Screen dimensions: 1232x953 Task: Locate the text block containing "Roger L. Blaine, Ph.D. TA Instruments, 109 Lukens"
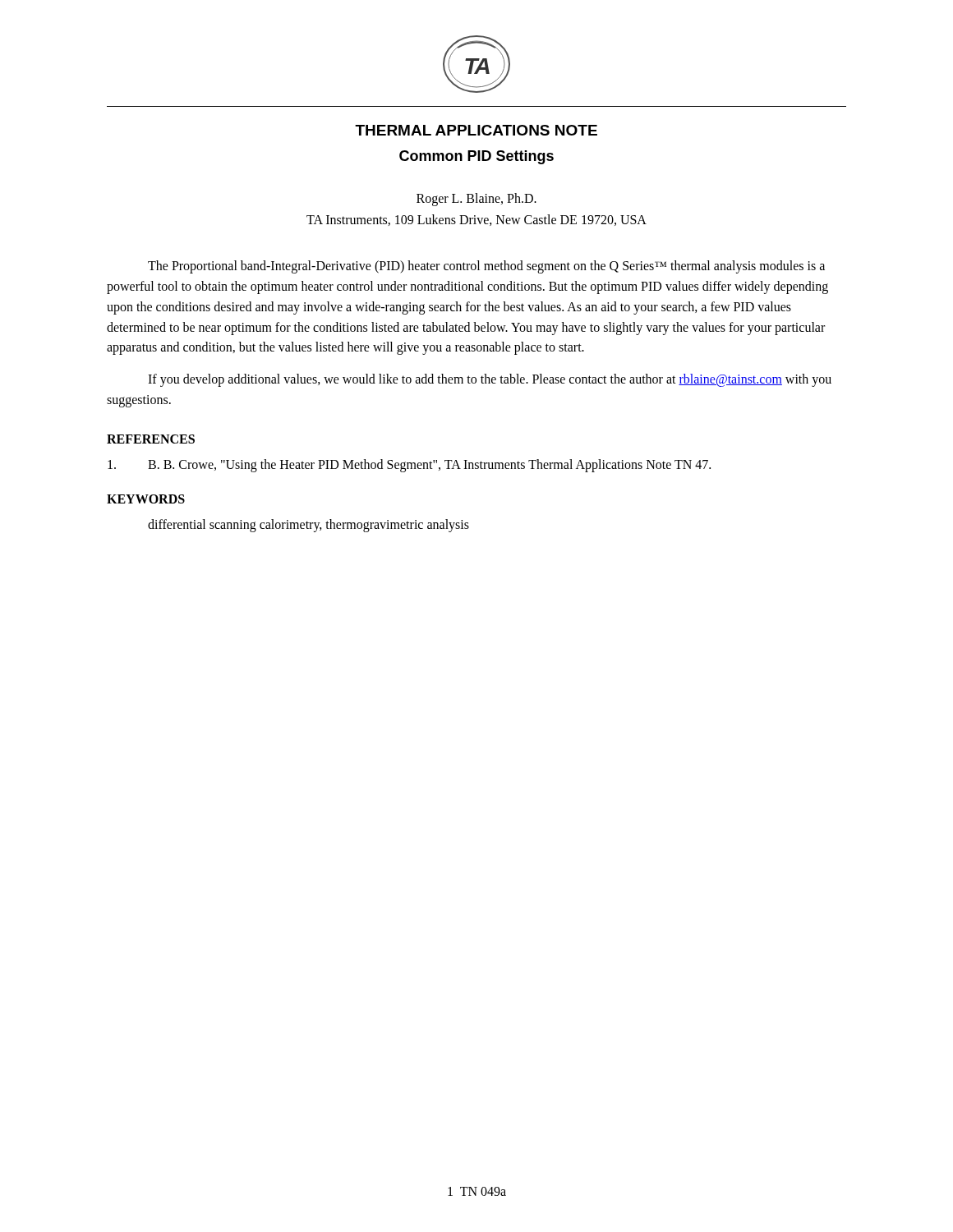coord(476,209)
